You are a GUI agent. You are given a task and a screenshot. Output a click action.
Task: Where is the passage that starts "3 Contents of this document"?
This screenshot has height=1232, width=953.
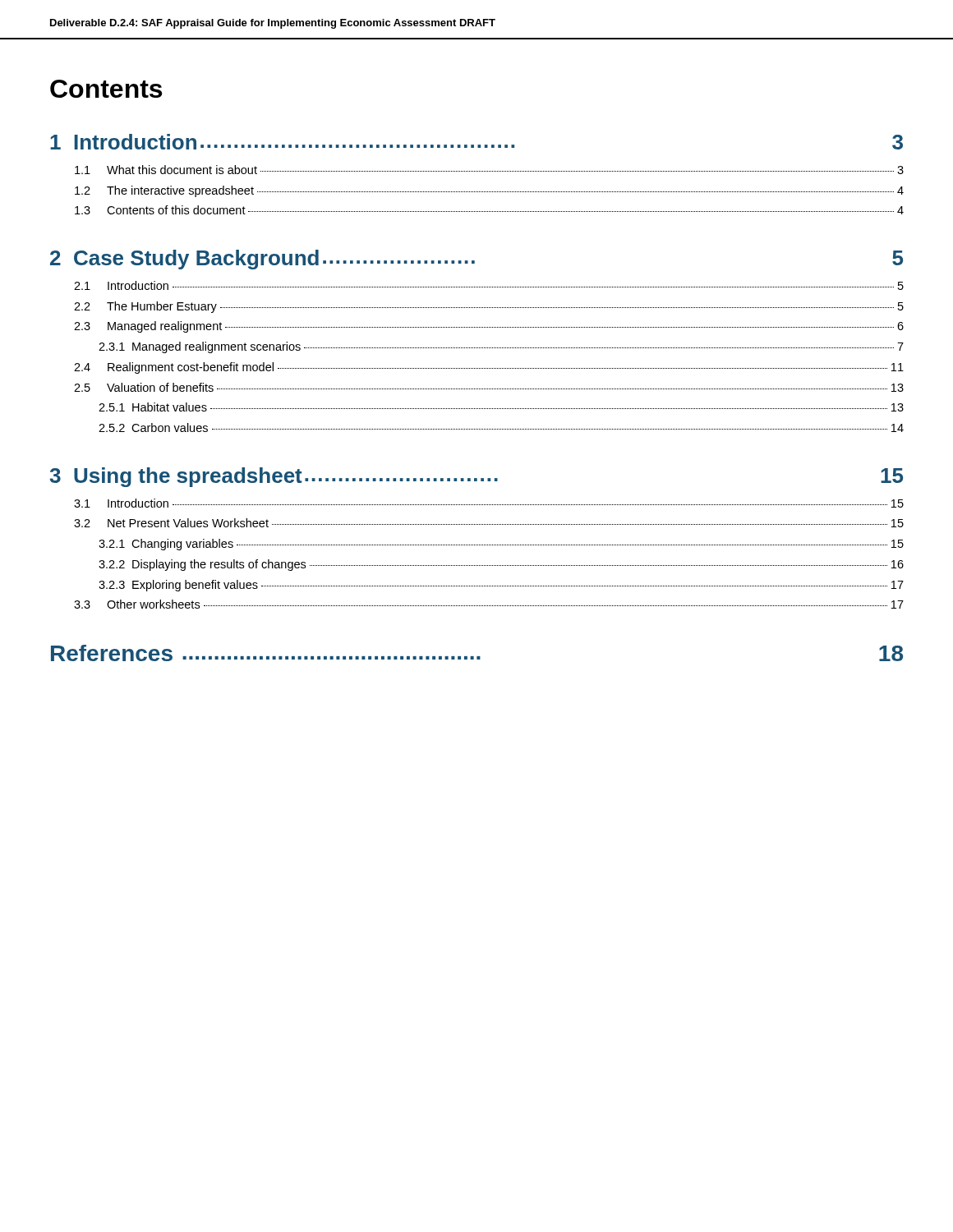489,211
